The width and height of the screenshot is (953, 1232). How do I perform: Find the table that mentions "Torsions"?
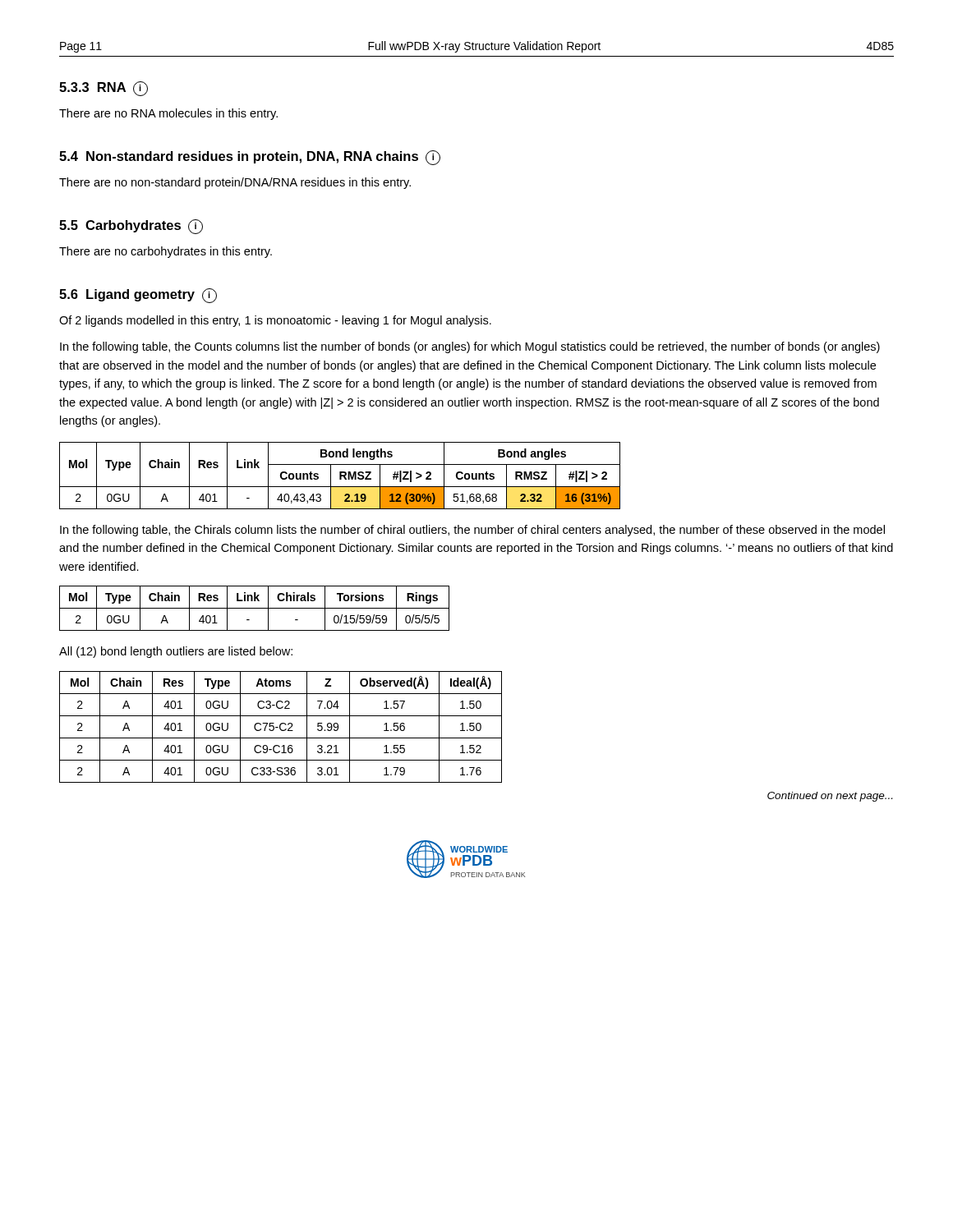click(x=476, y=608)
